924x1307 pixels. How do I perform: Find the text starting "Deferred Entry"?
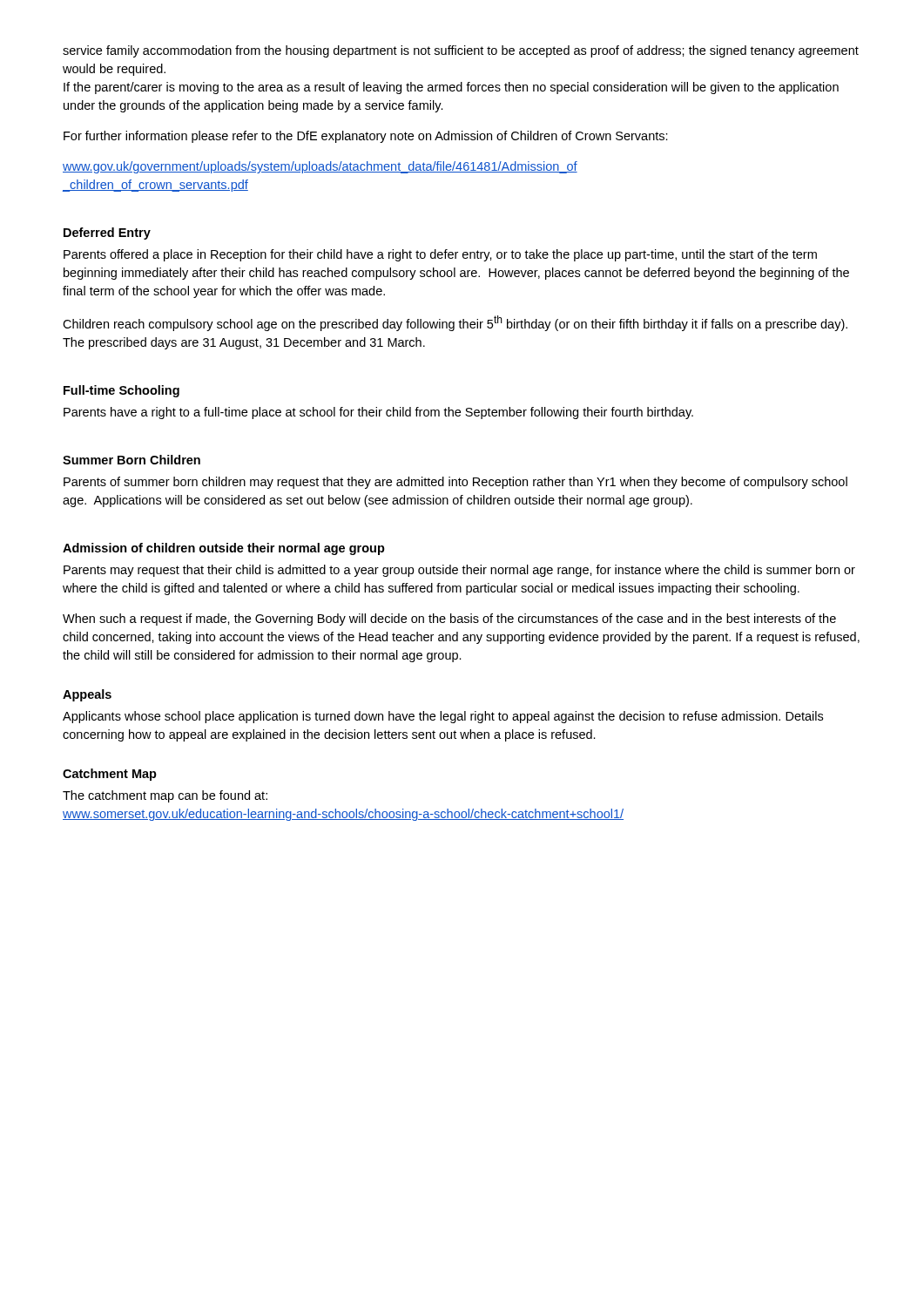coord(107,233)
